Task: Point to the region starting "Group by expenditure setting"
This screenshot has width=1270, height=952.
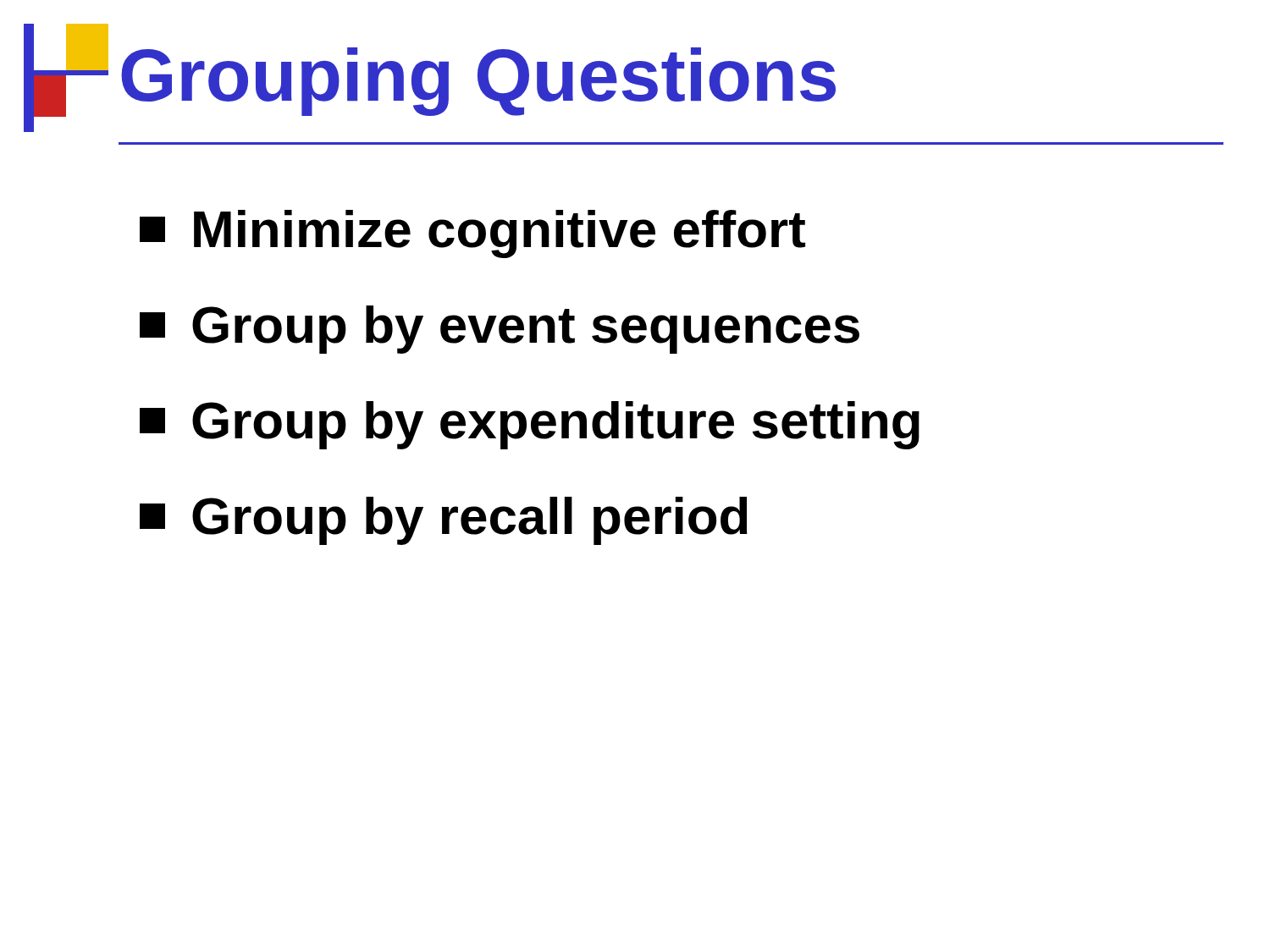Action: (531, 420)
